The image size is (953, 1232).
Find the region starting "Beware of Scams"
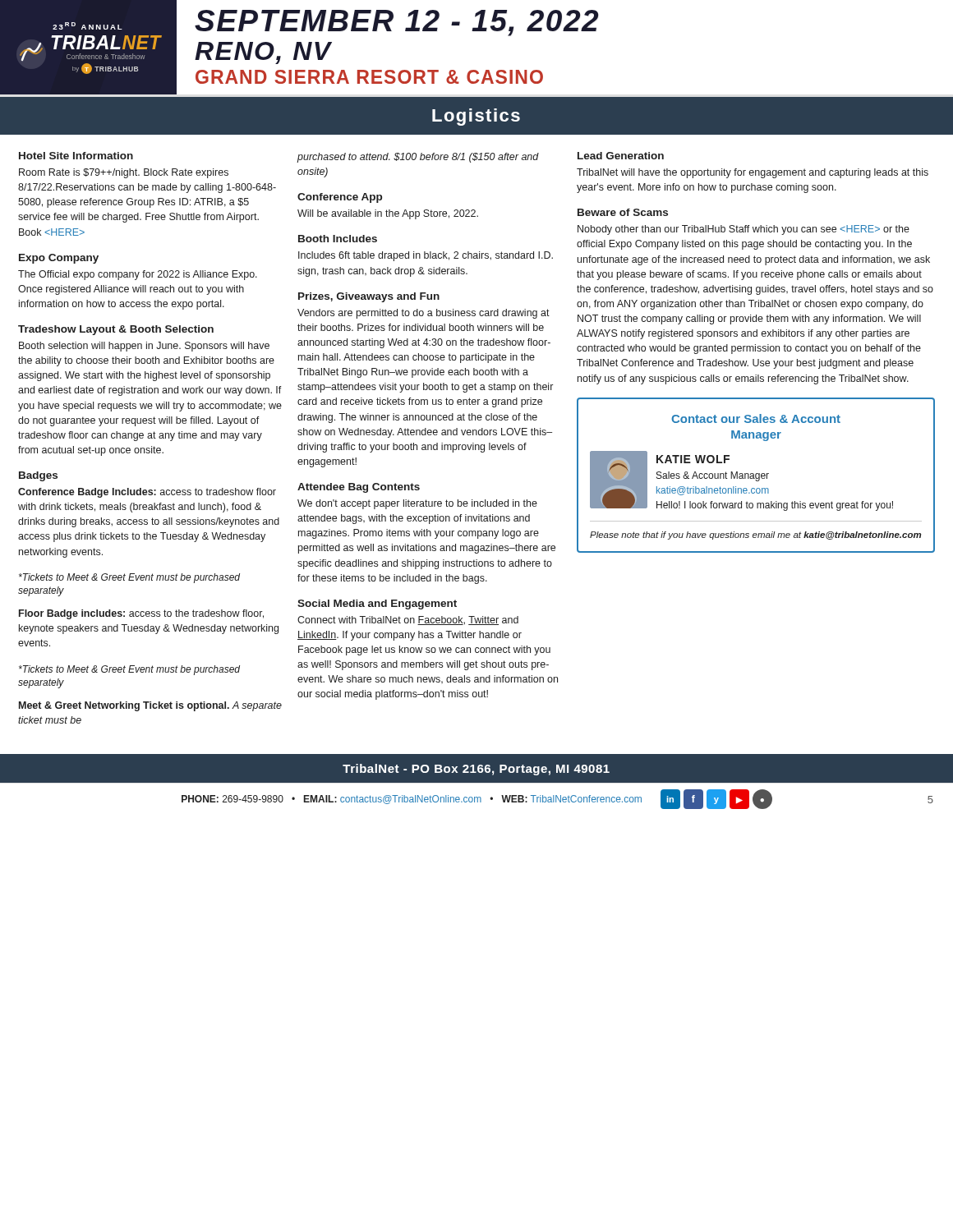coord(623,213)
